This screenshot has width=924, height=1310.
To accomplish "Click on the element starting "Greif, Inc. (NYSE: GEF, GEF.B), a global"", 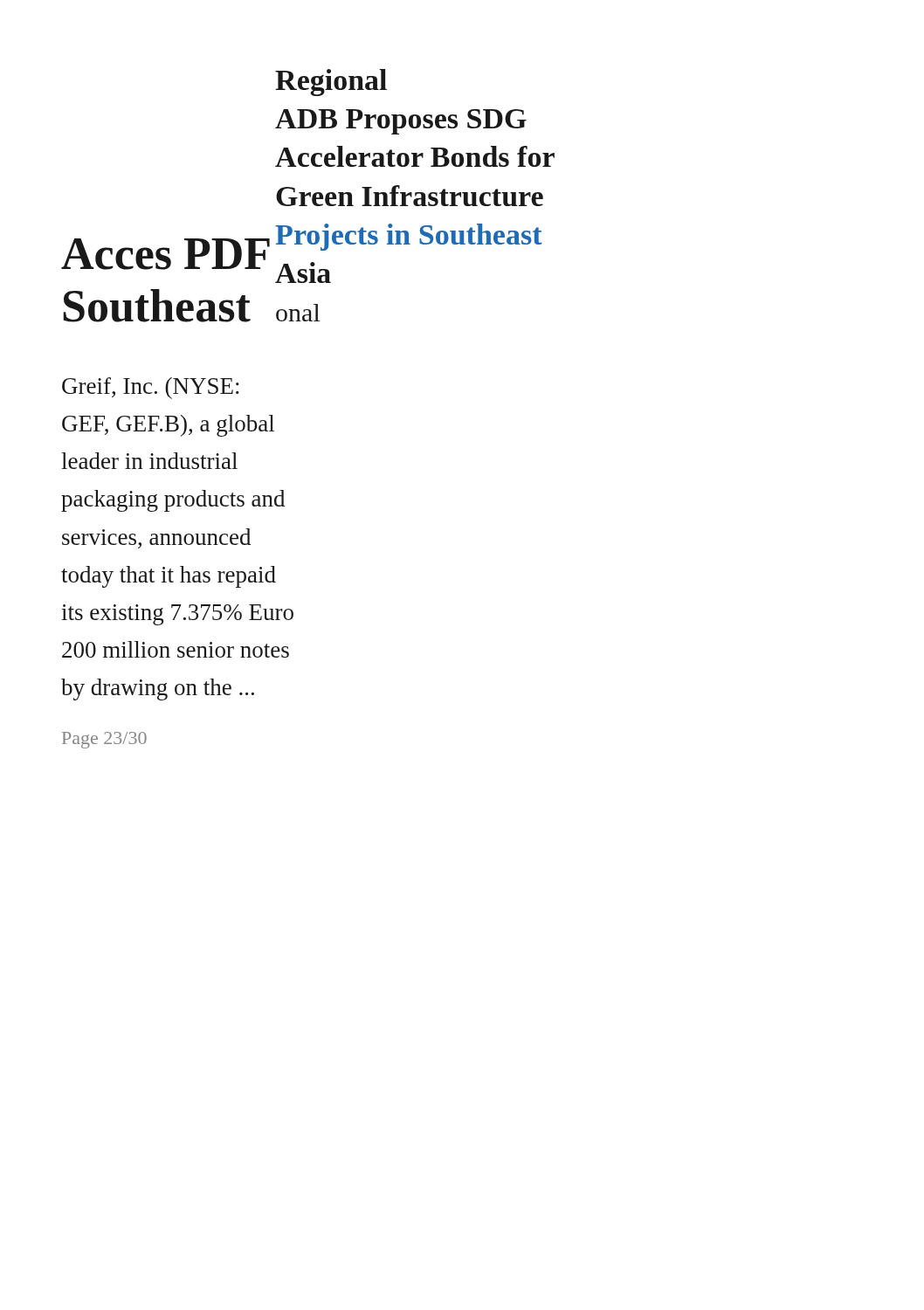I will [178, 537].
